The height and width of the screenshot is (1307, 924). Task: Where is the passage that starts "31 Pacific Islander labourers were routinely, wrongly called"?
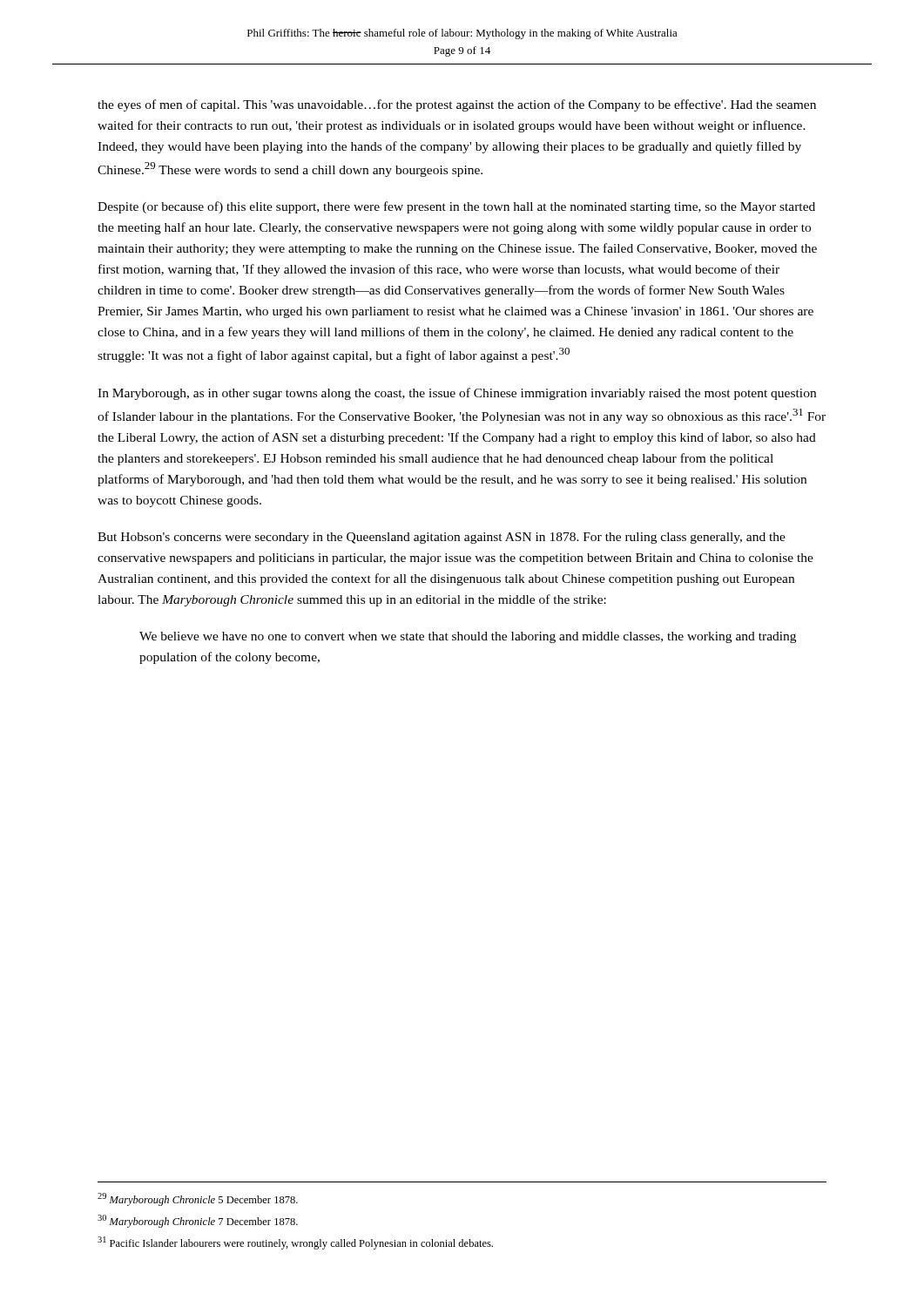click(296, 1242)
